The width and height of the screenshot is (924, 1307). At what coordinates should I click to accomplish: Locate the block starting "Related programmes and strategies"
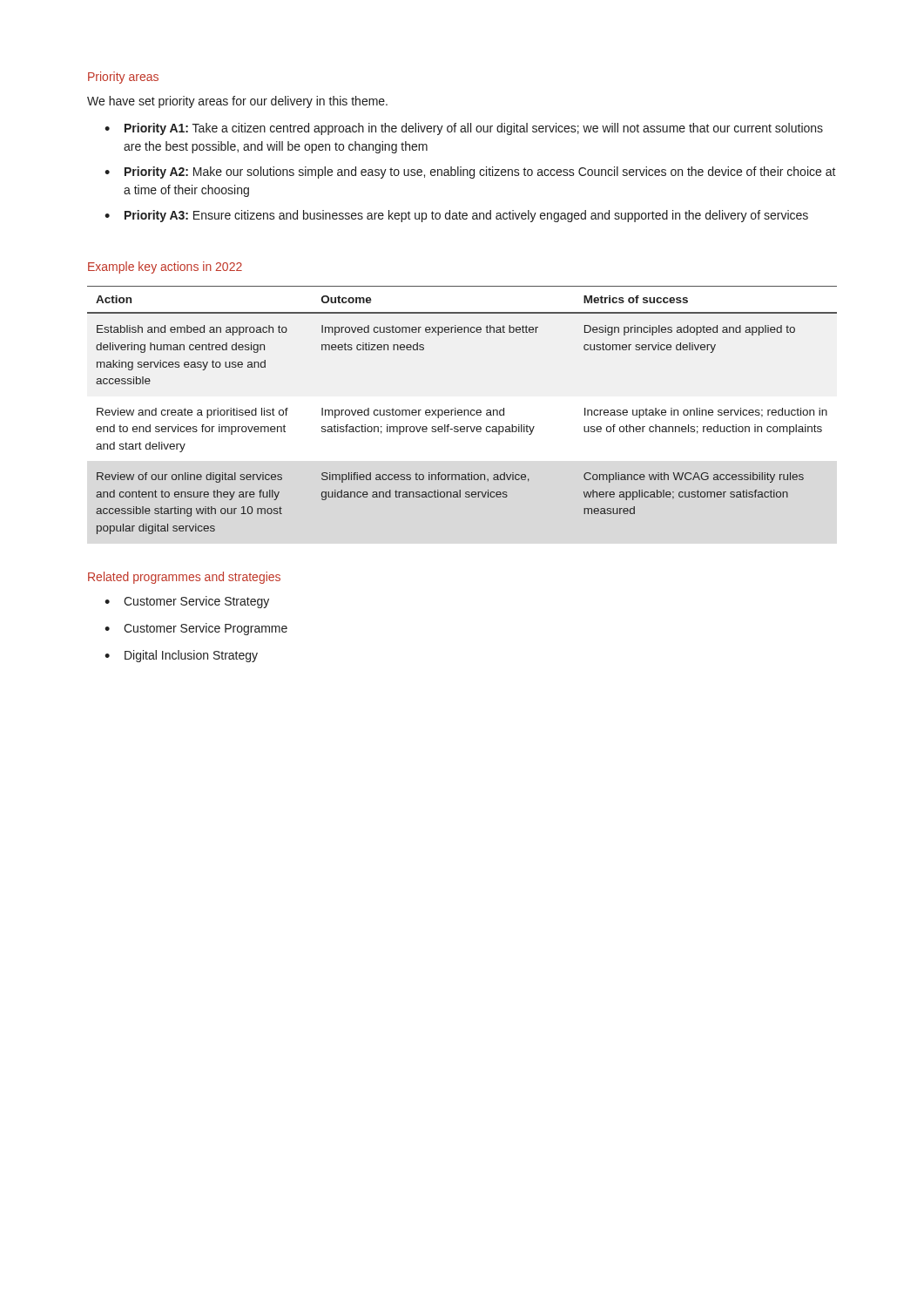[184, 576]
